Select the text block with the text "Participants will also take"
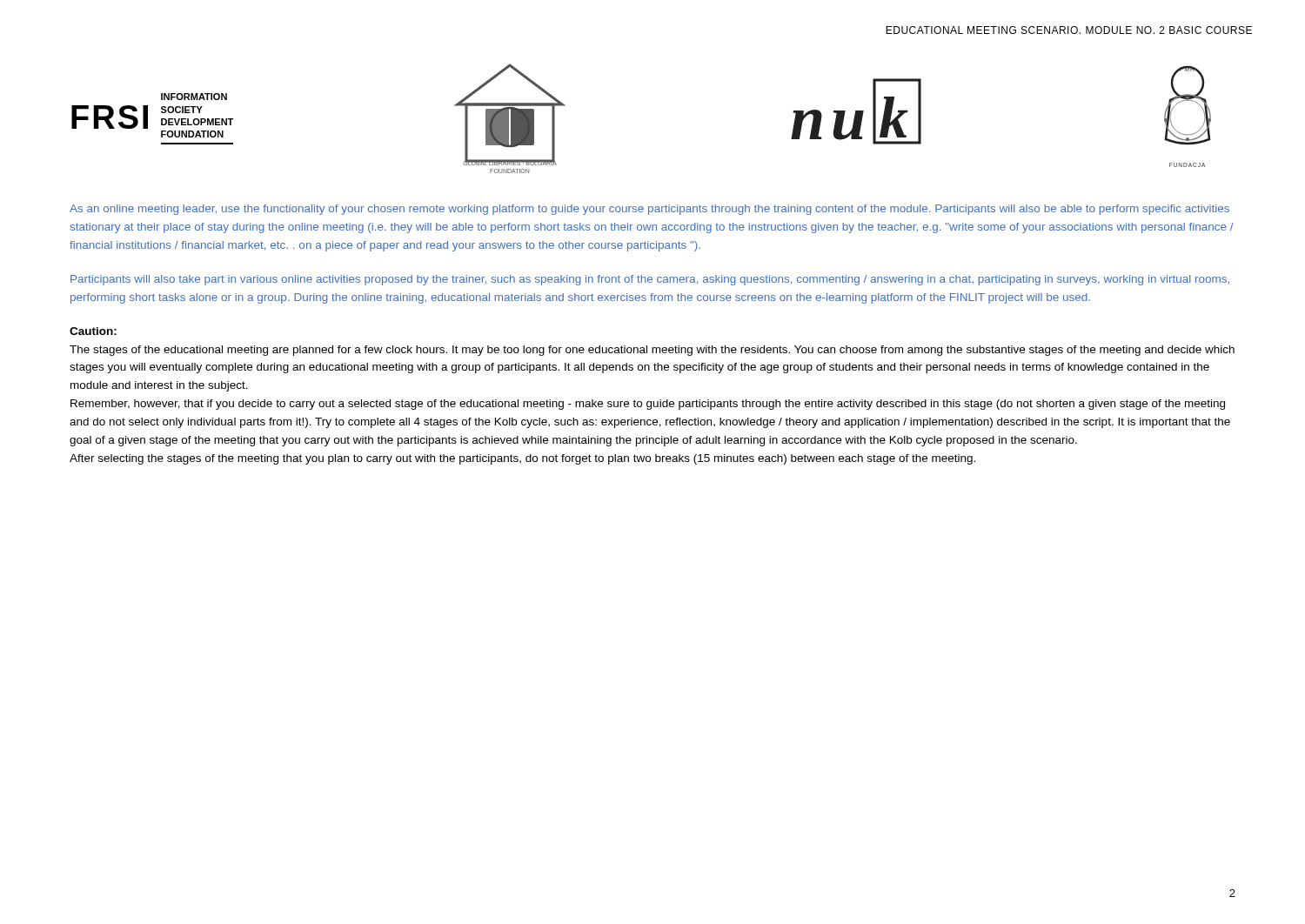Image resolution: width=1305 pixels, height=924 pixels. click(x=650, y=288)
